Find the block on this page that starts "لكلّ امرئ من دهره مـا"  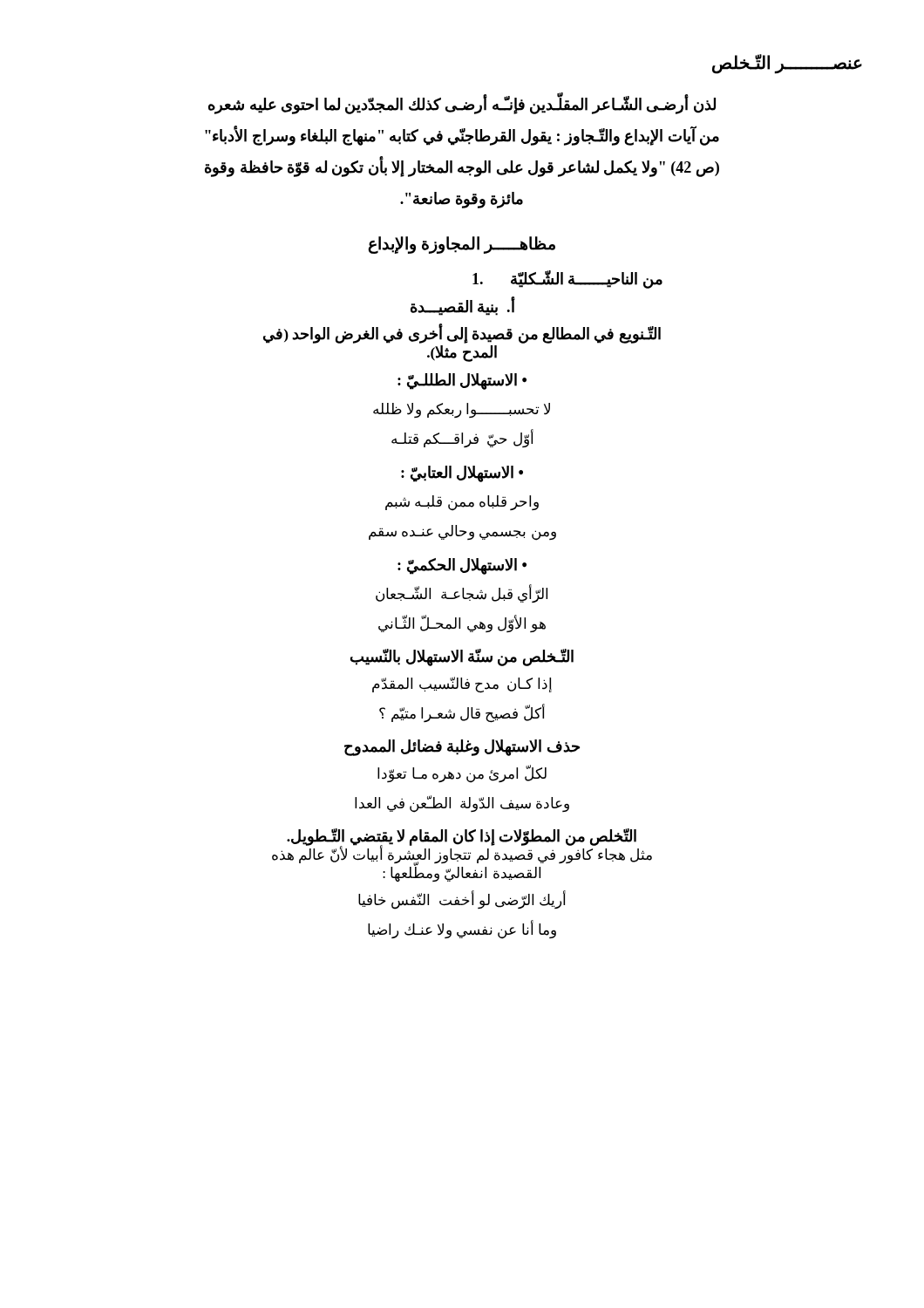pyautogui.click(x=462, y=789)
